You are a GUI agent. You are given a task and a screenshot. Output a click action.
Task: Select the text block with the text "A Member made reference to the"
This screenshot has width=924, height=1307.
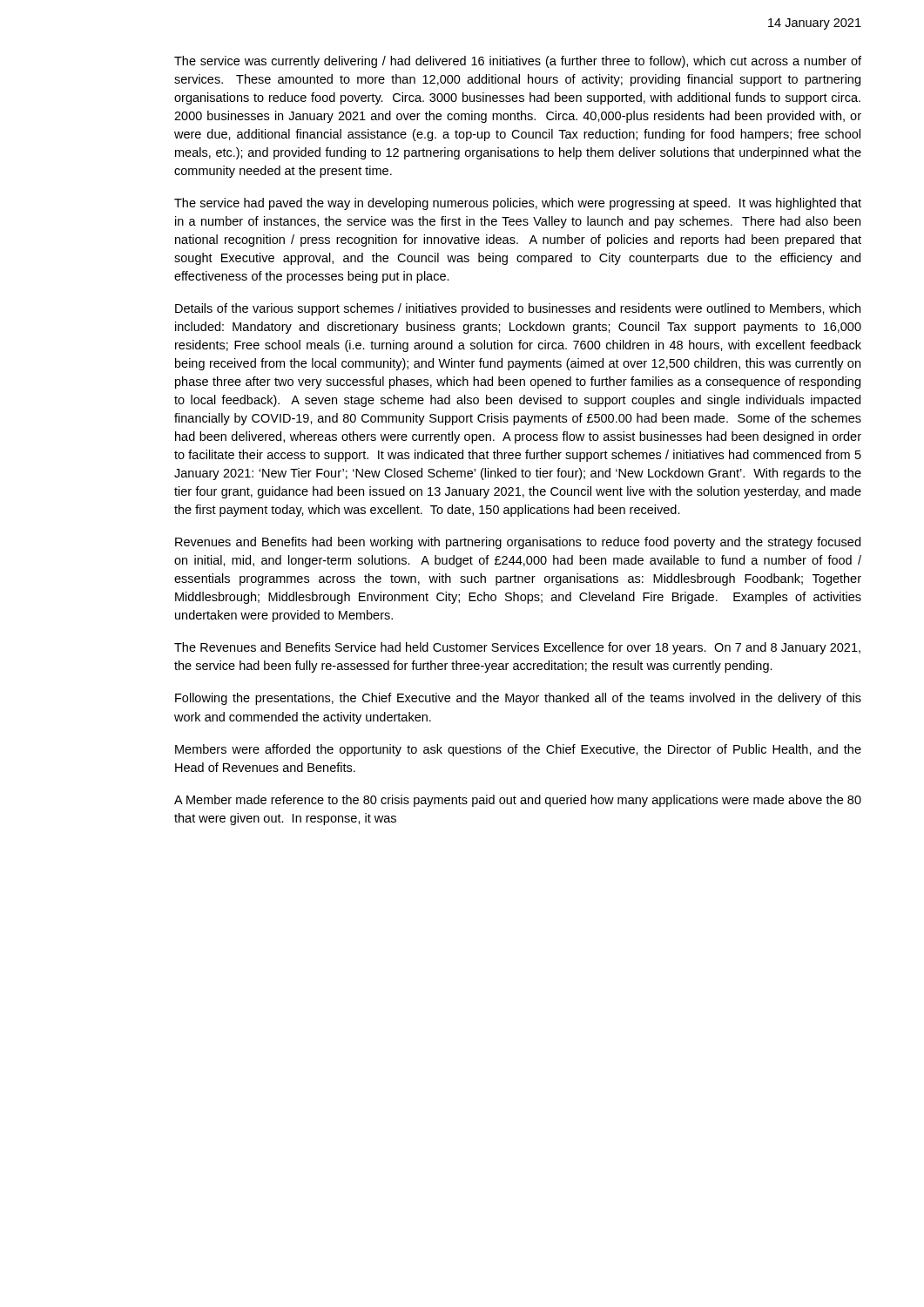[x=518, y=809]
